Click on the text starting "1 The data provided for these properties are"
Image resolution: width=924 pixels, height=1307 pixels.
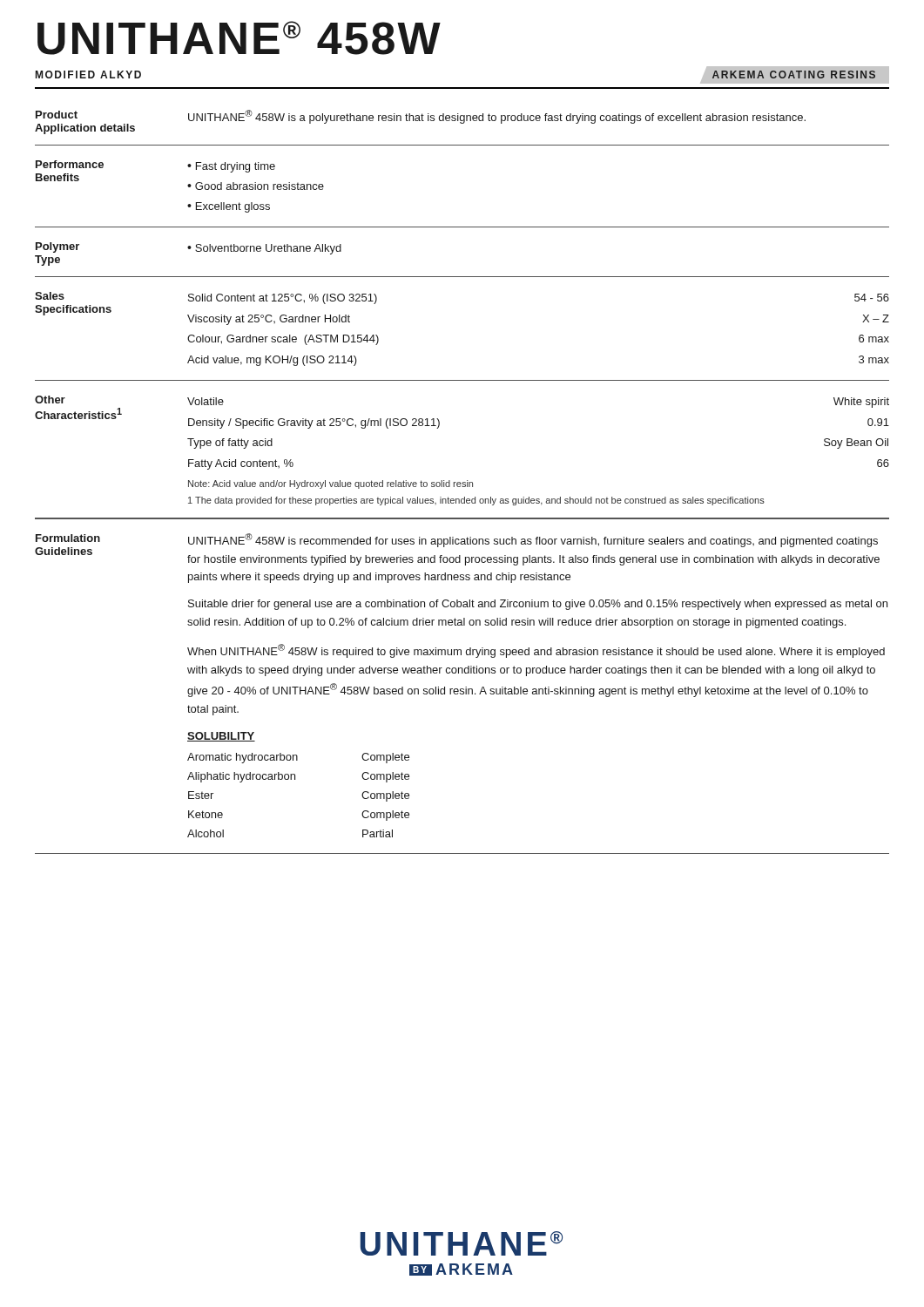tap(476, 500)
